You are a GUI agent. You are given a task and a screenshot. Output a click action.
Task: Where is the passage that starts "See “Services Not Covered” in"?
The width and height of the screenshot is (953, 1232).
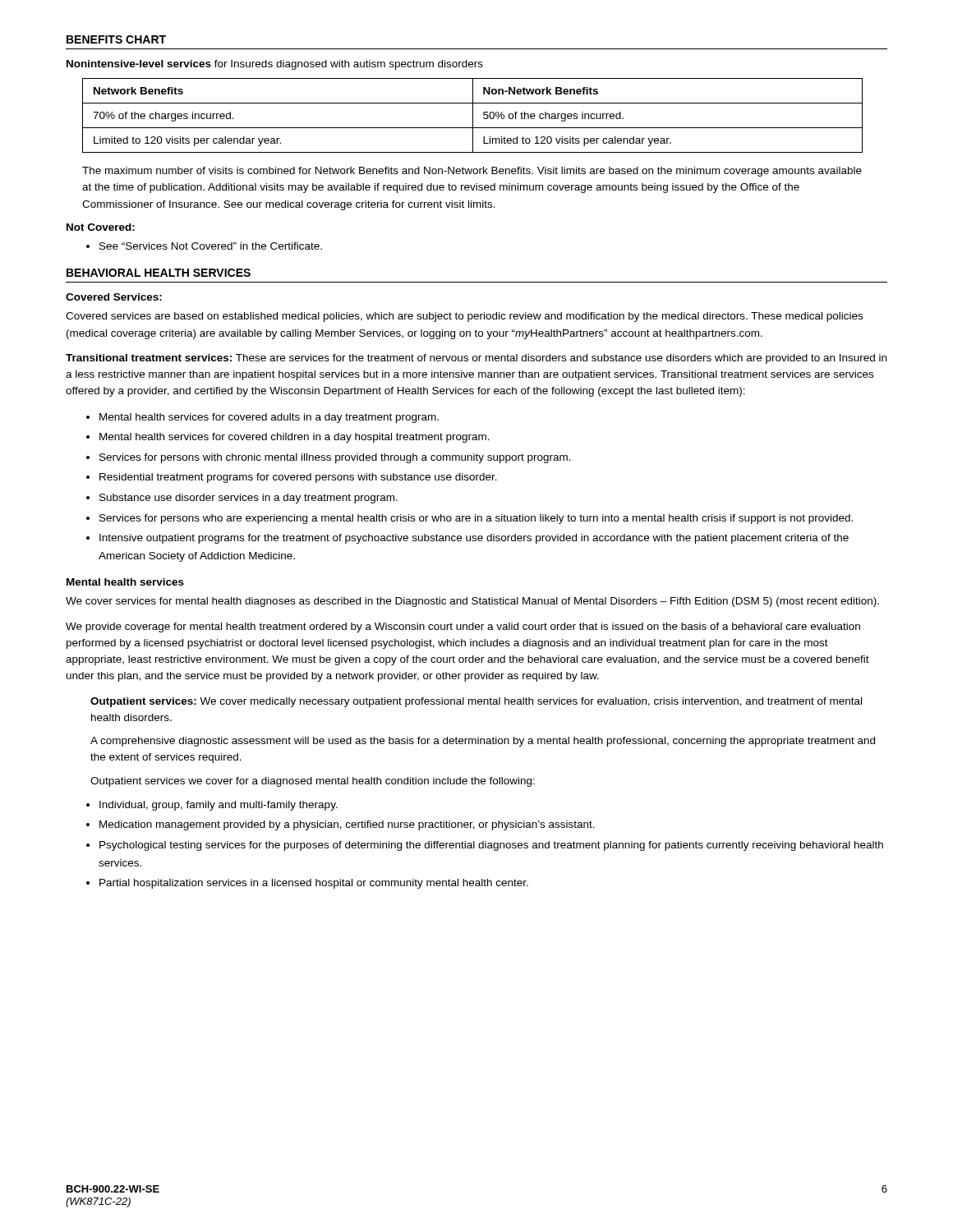point(211,246)
